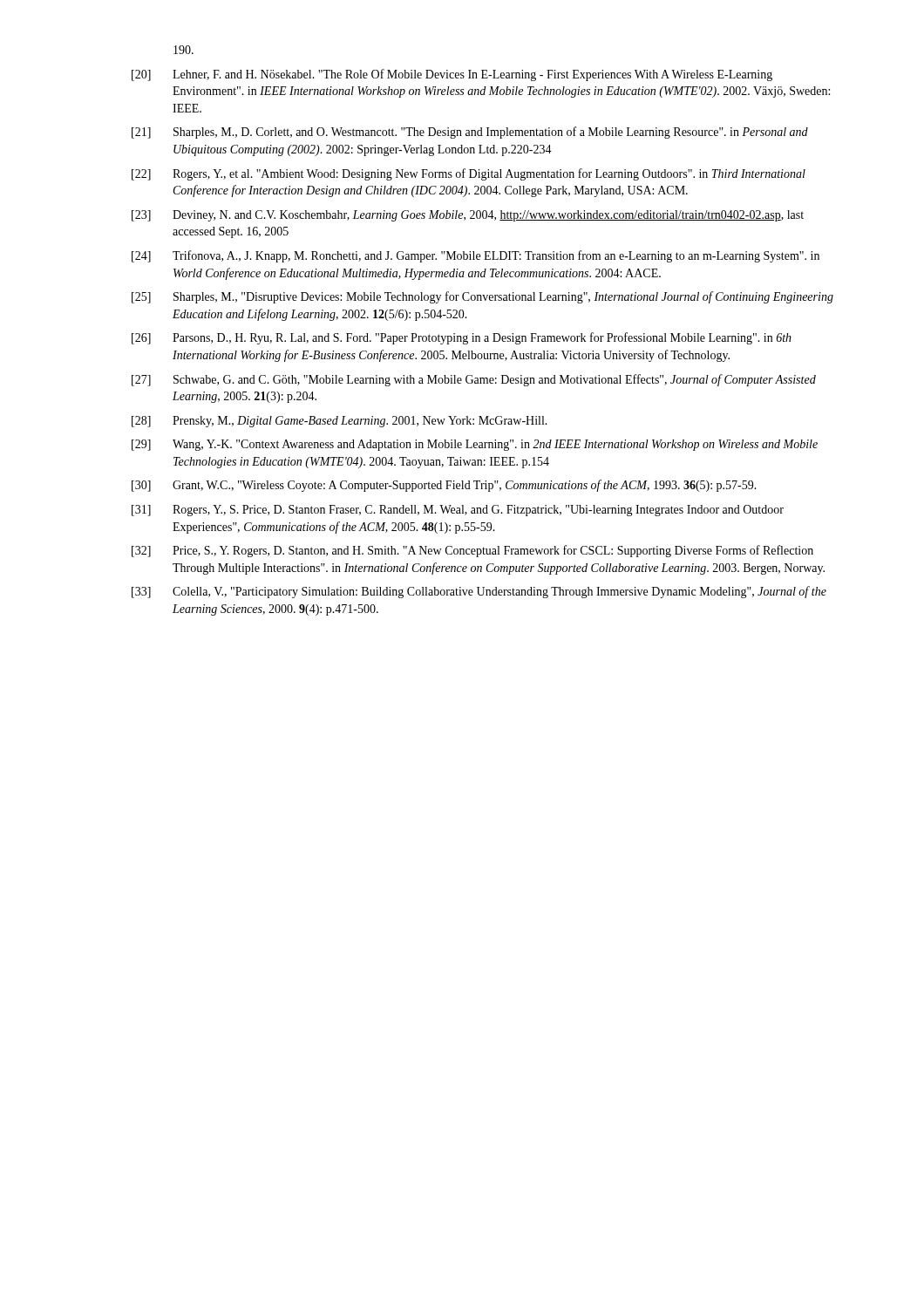Where is the passage that starts "[30] Grant, W.C., "Wireless Coyote:"?

pos(488,486)
